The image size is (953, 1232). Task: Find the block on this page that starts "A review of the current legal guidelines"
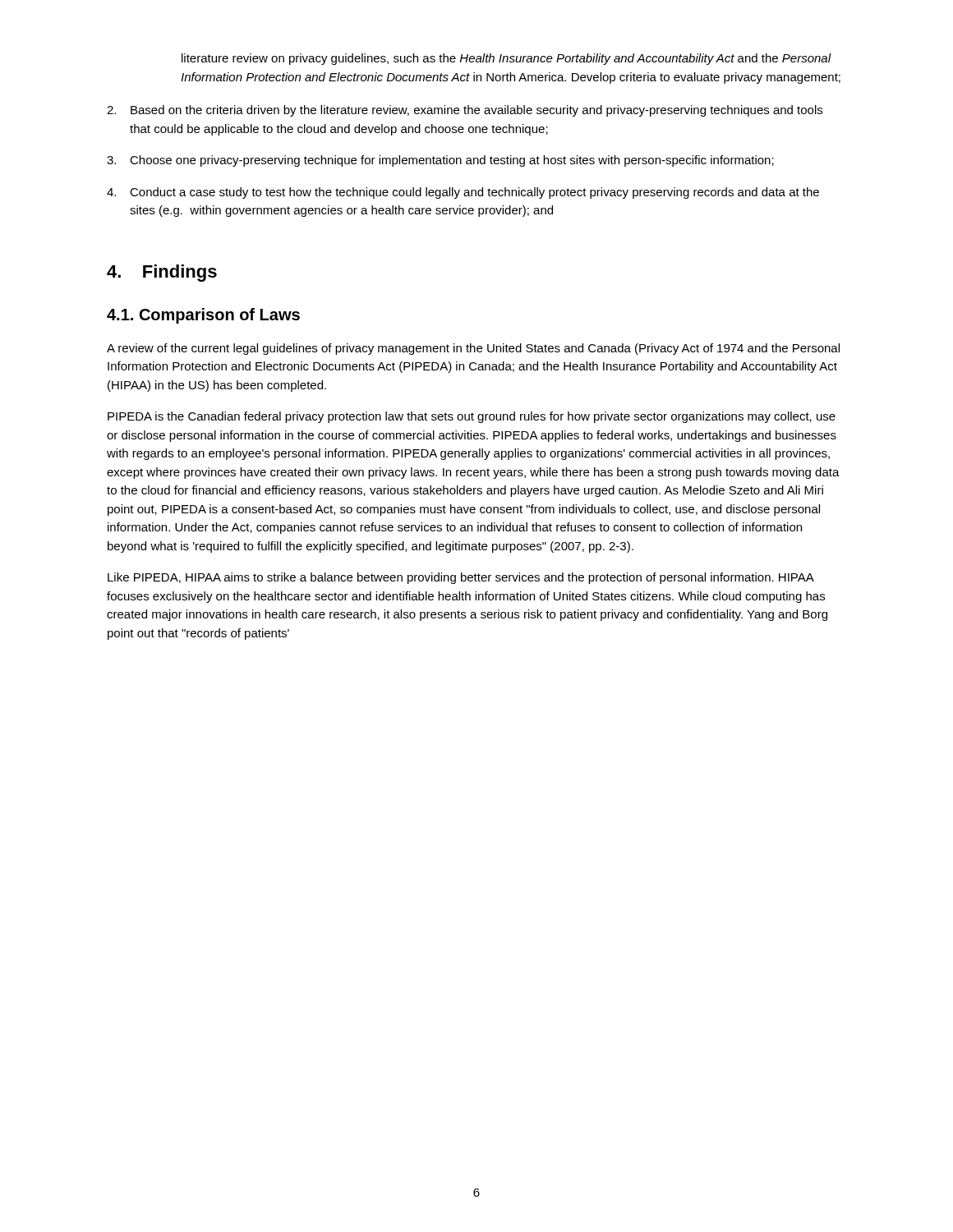(476, 367)
